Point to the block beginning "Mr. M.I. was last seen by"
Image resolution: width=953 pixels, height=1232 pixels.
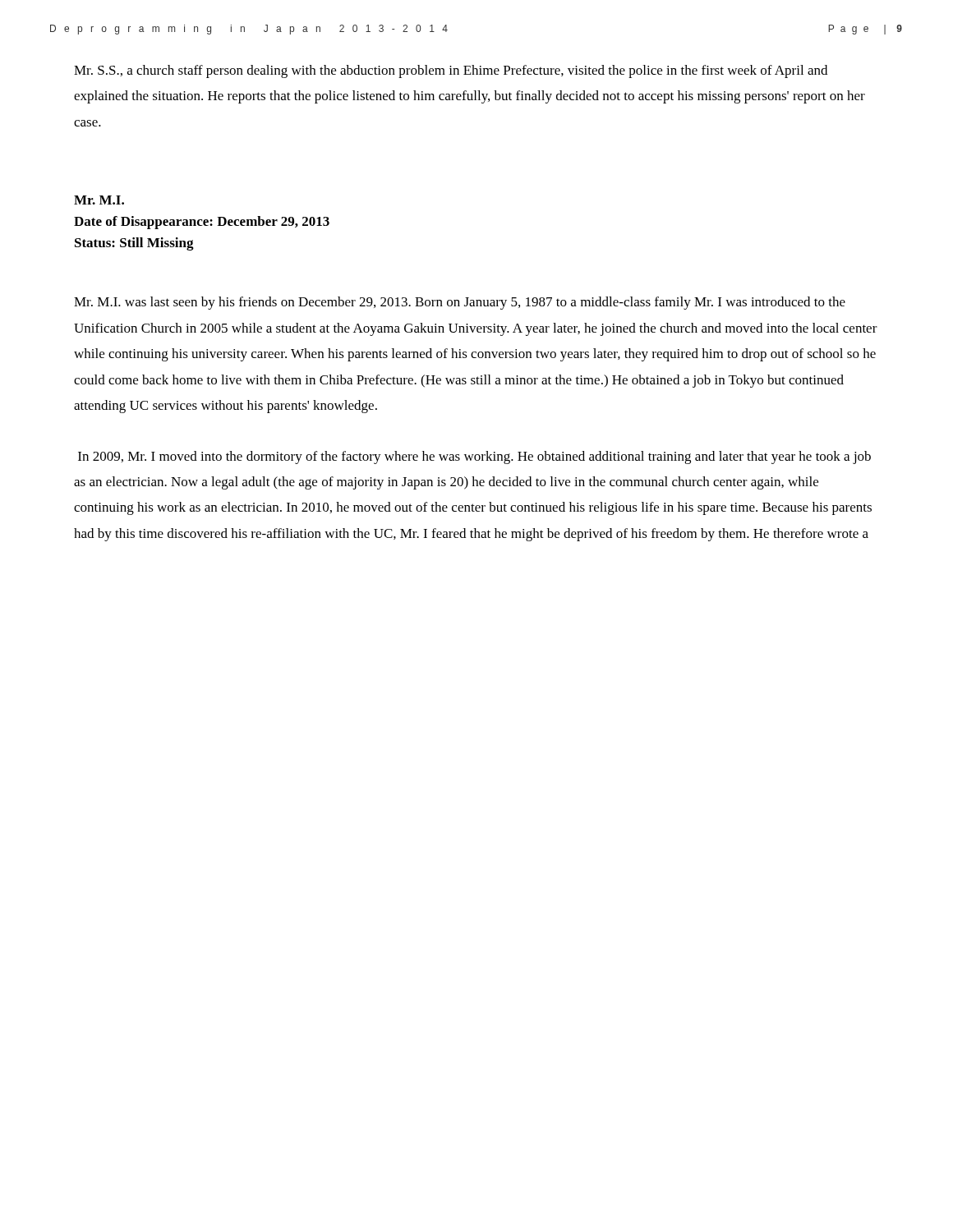[x=475, y=354]
